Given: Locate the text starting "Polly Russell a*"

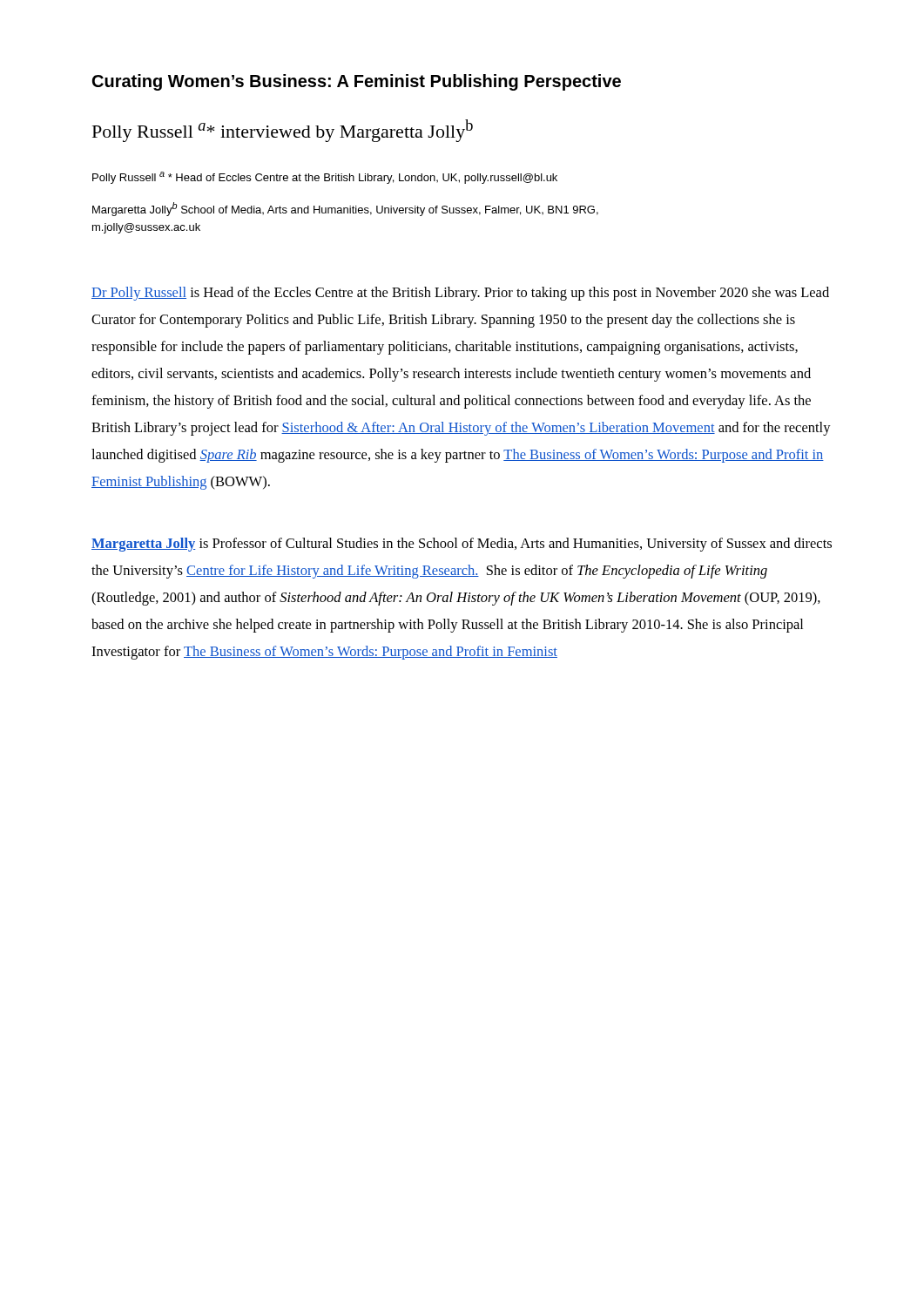Looking at the screenshot, I should point(462,130).
